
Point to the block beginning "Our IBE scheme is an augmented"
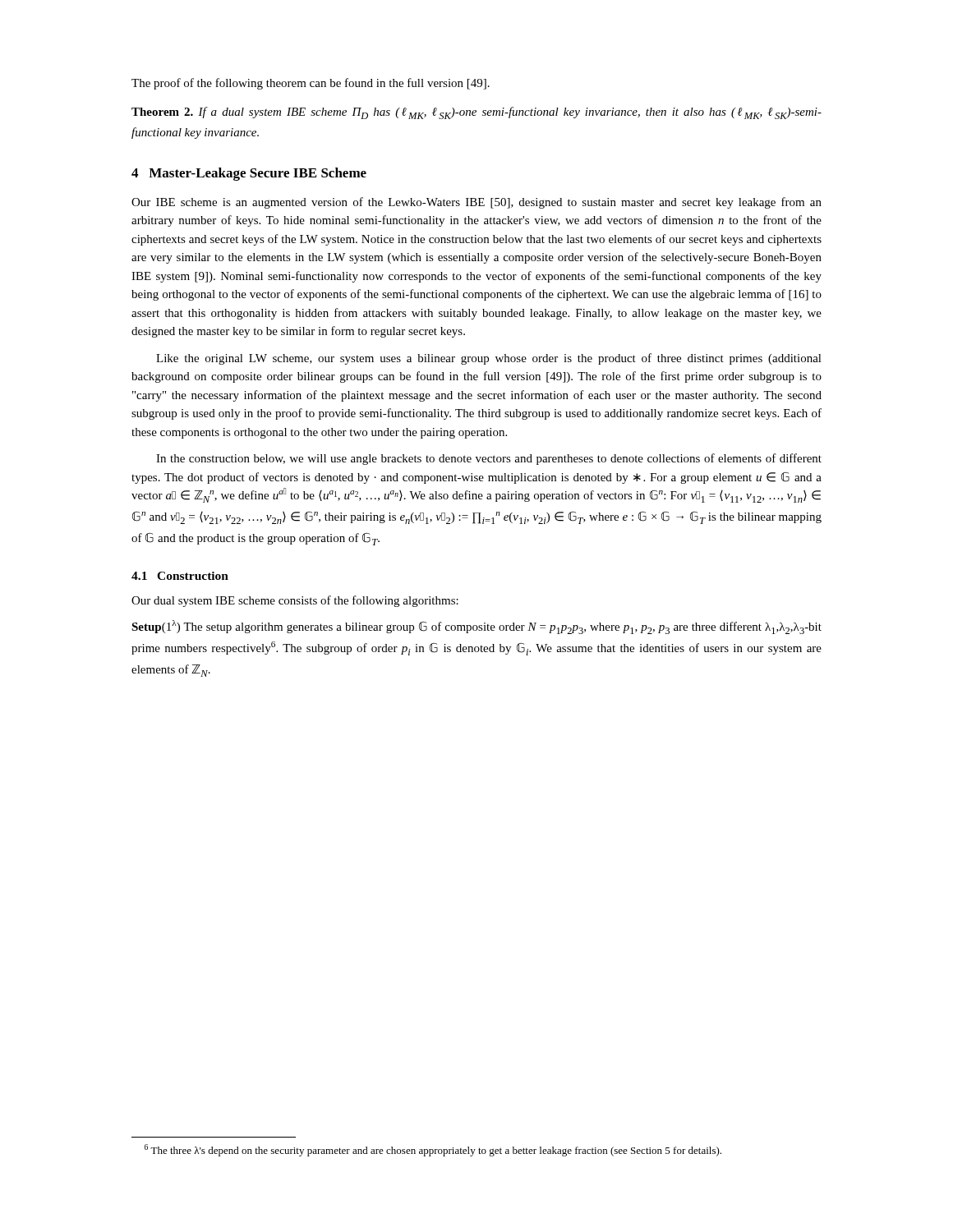click(x=476, y=267)
